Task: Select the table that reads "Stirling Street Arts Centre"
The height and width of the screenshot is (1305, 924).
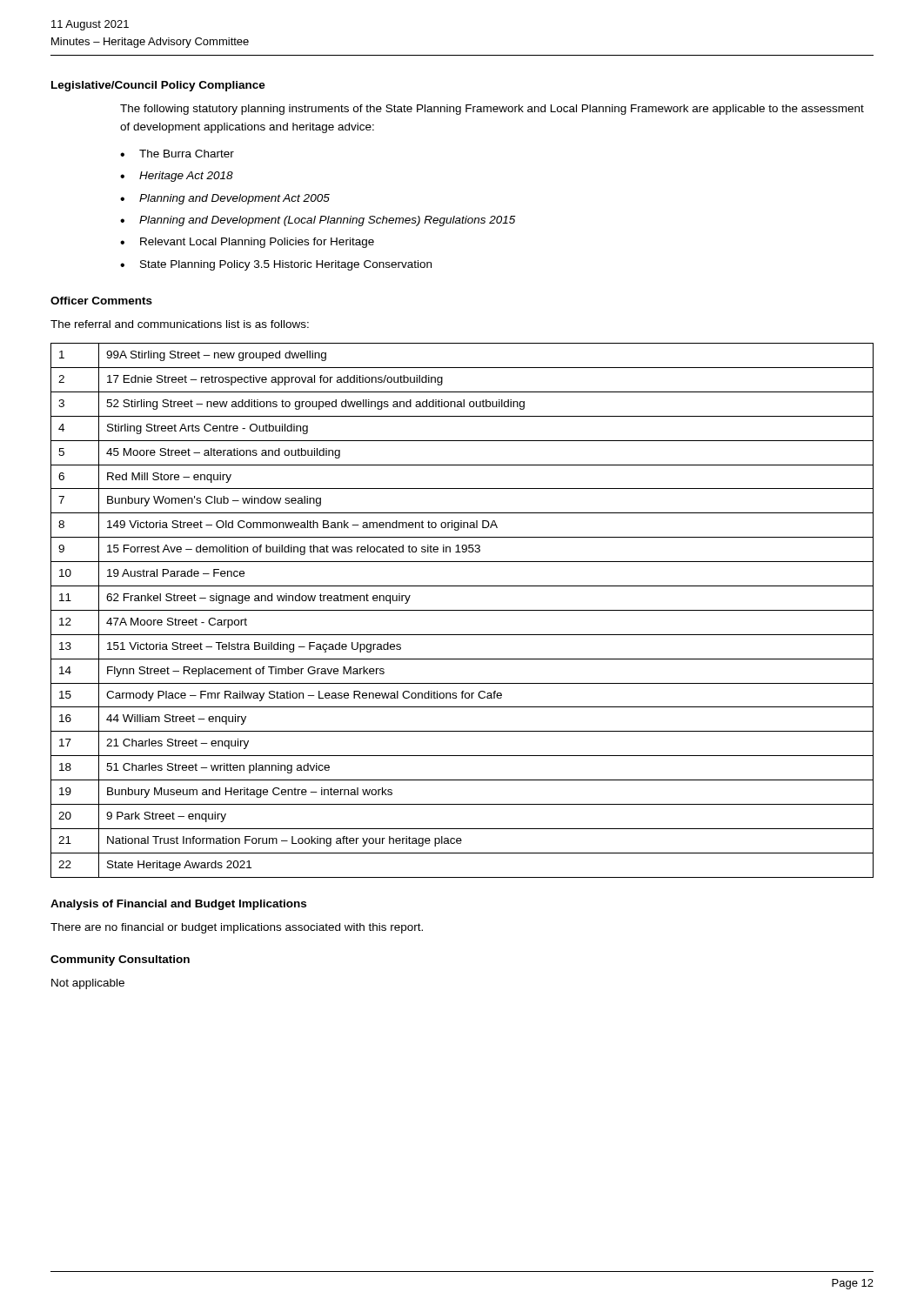Action: (462, 610)
